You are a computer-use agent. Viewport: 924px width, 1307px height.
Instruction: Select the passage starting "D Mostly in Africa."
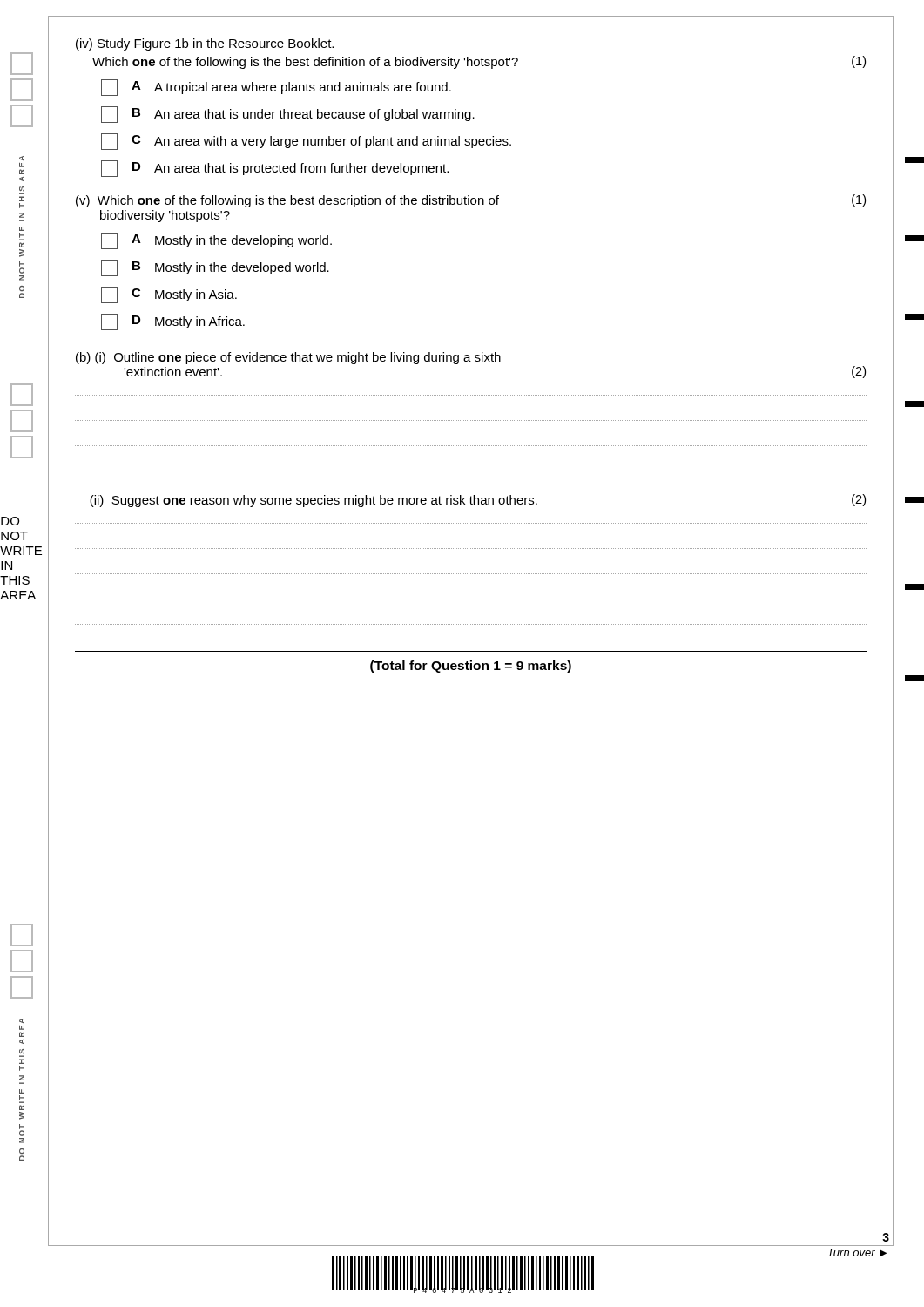[x=173, y=321]
